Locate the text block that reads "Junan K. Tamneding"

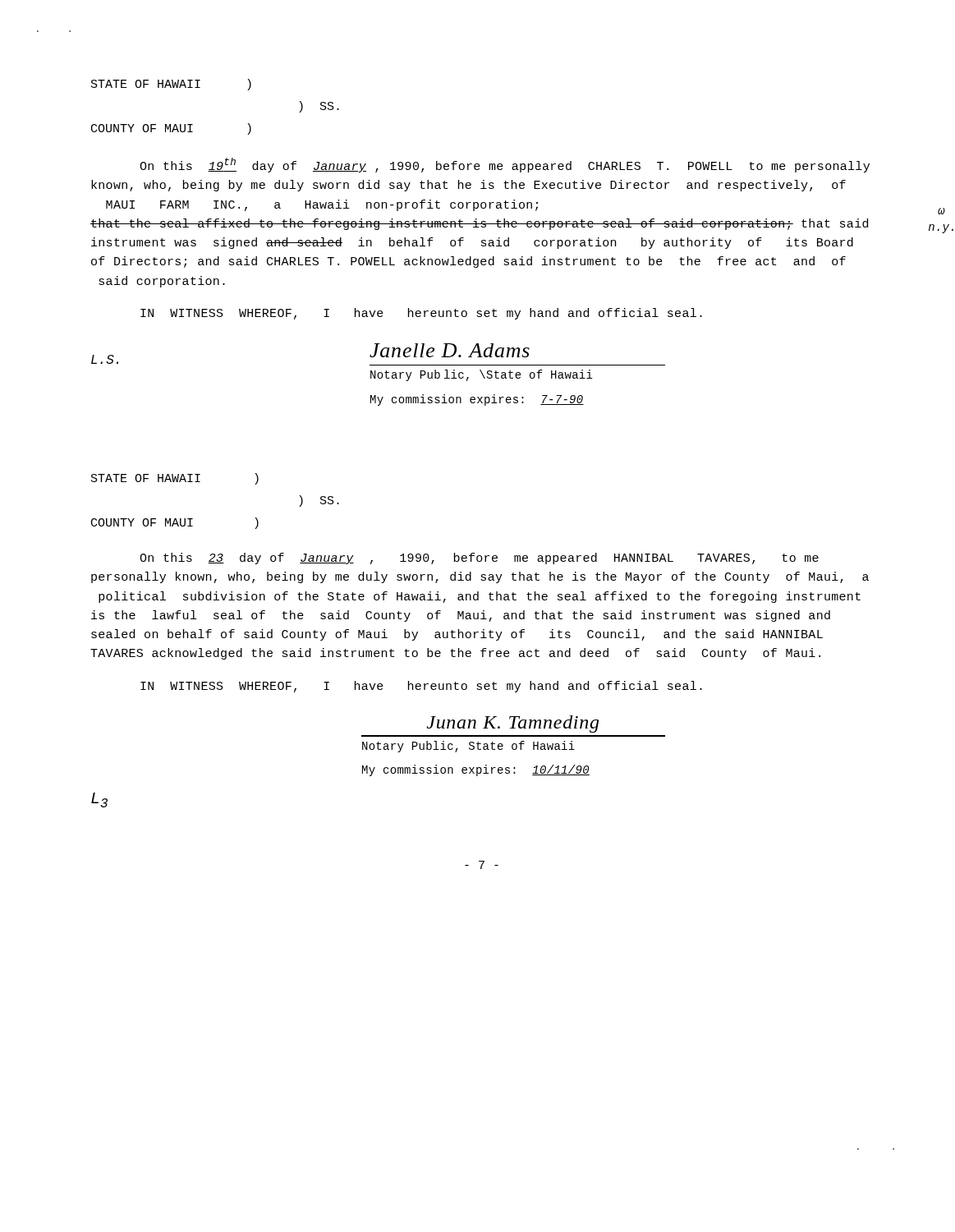tap(513, 746)
